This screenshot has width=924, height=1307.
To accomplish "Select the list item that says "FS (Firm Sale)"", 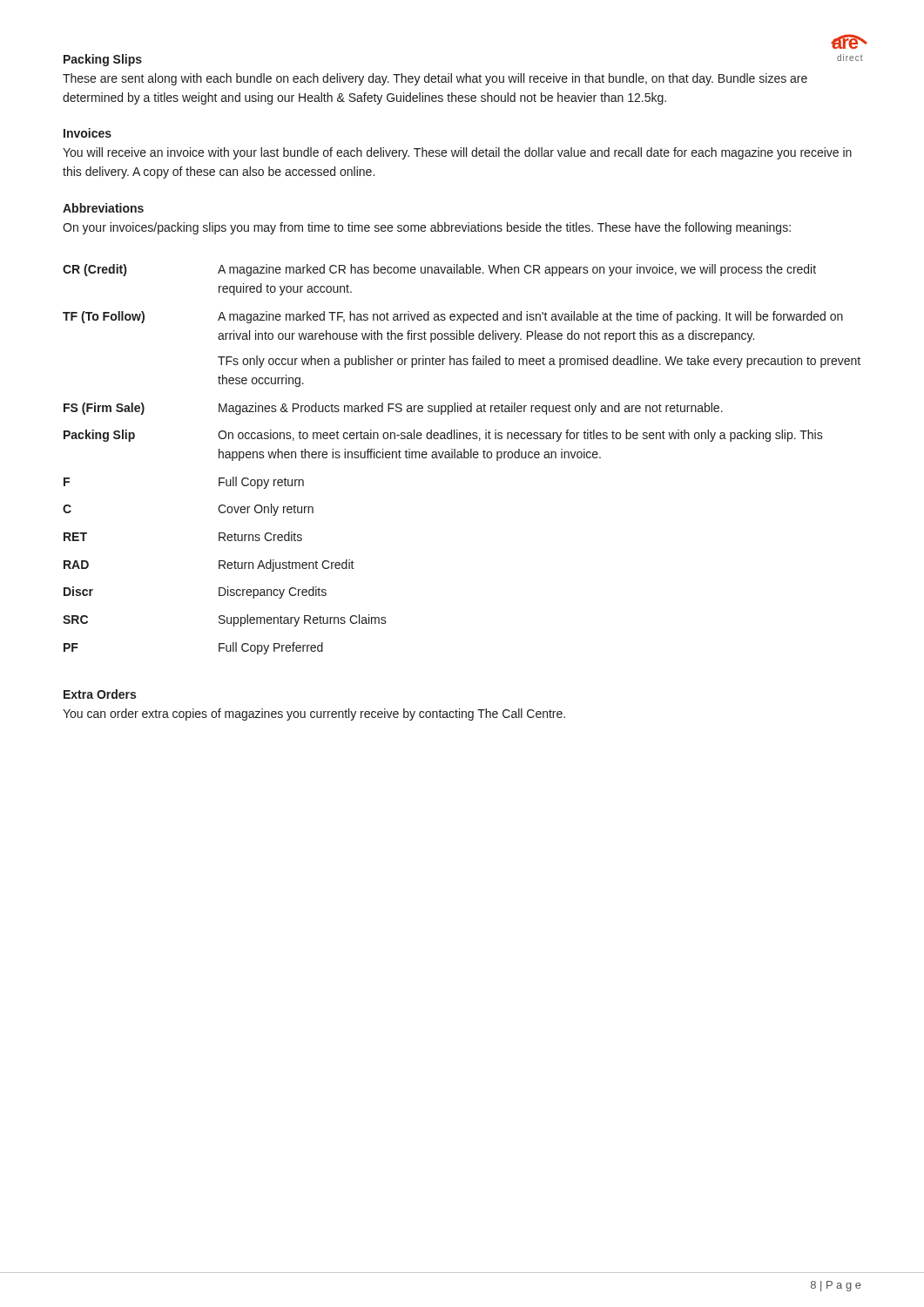I will pyautogui.click(x=104, y=407).
